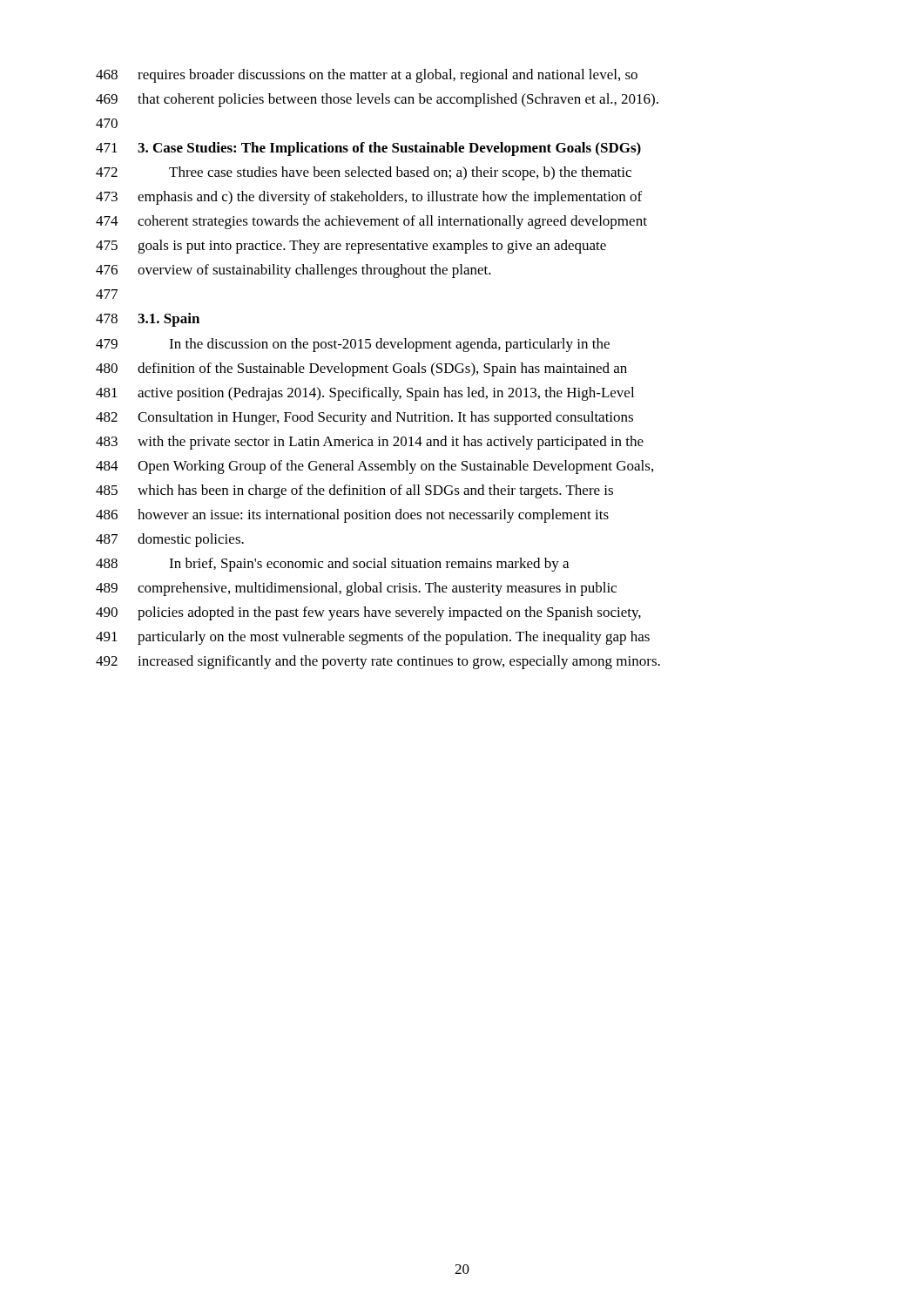924x1307 pixels.
Task: Find the section header that reads "478 3.1. Spain"
Action: click(x=148, y=320)
